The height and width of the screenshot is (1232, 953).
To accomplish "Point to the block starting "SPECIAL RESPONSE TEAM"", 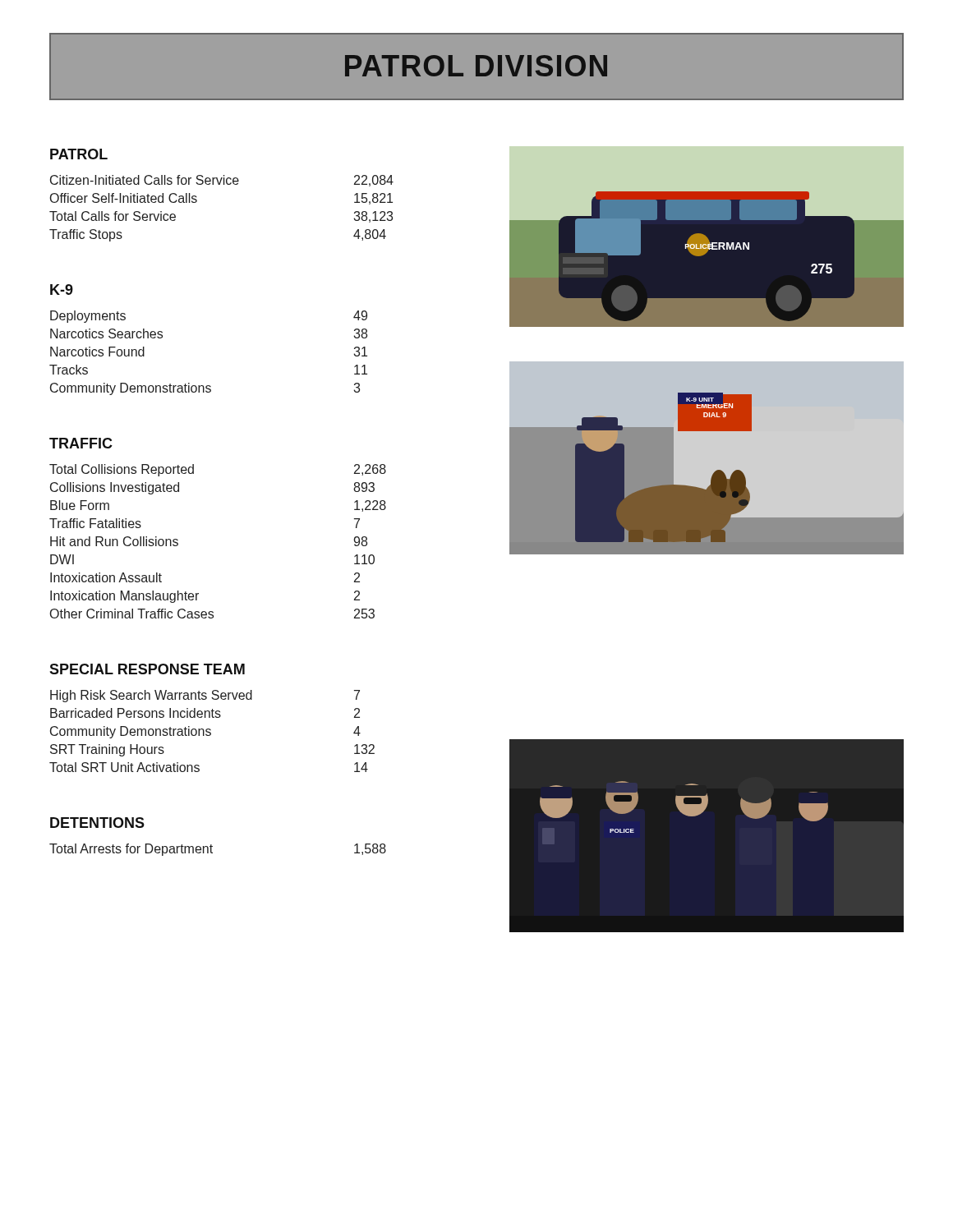I will click(x=147, y=669).
